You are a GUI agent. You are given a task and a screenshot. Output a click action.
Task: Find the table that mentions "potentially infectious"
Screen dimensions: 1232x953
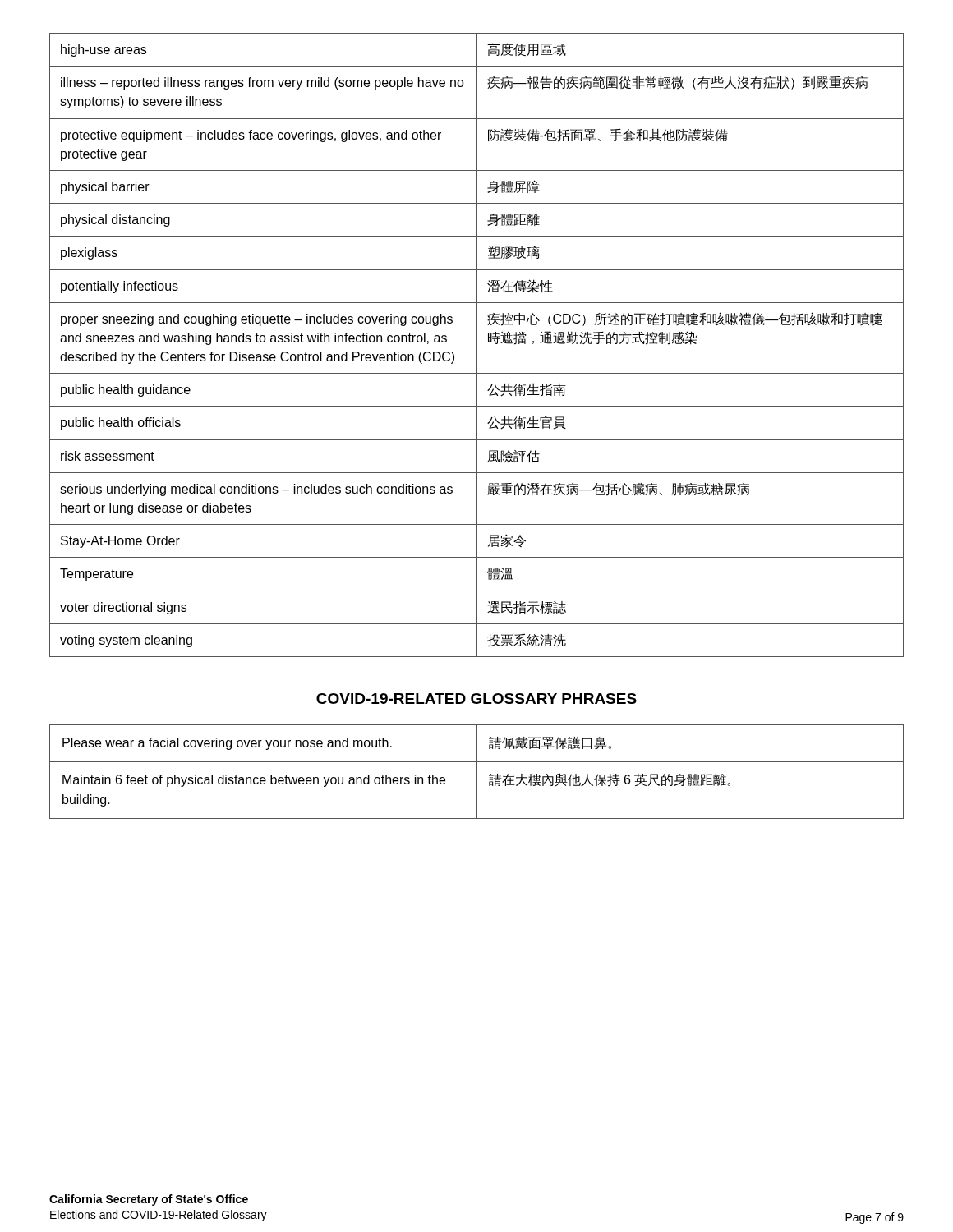476,345
